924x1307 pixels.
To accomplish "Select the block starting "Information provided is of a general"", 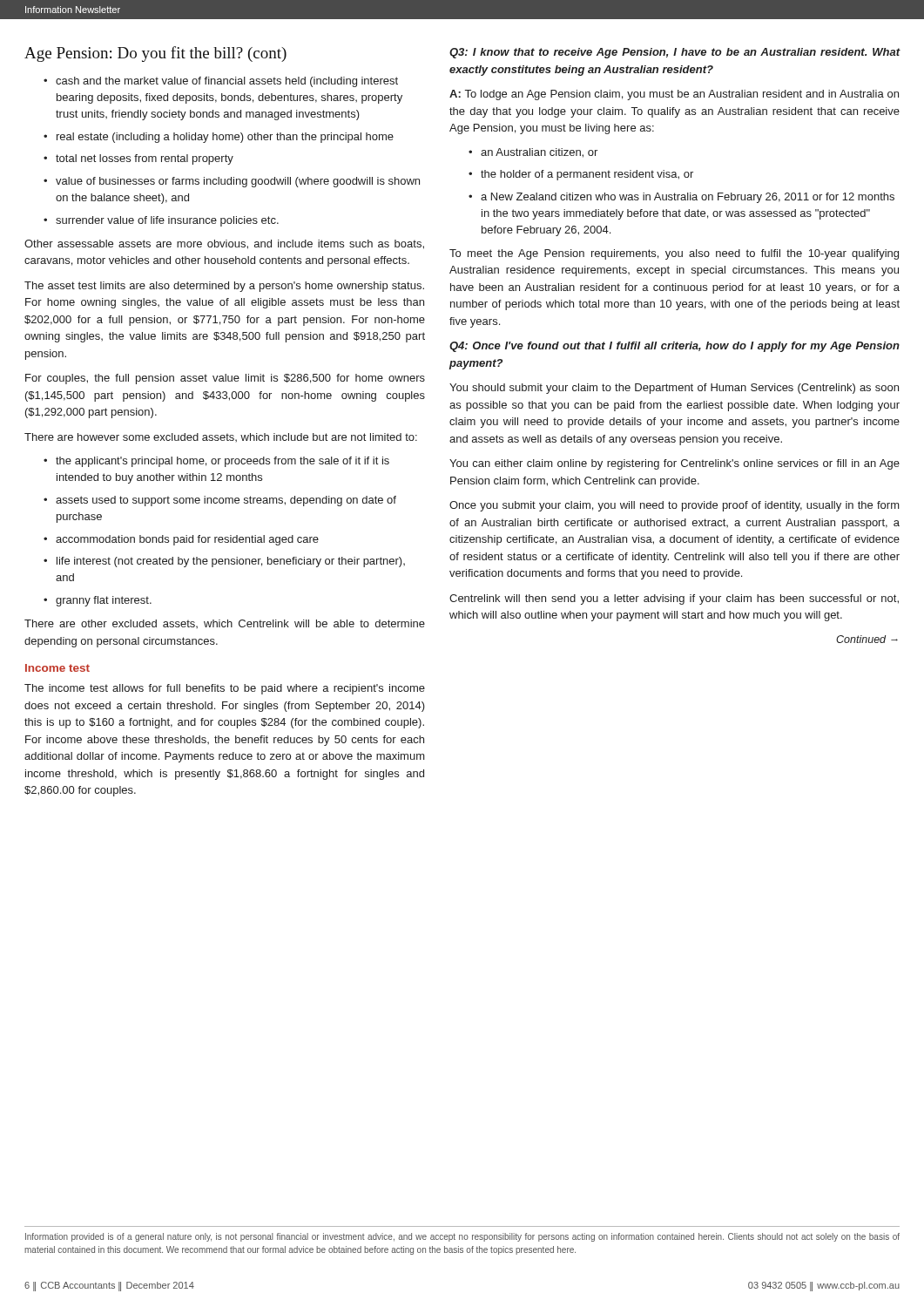I will (462, 1243).
